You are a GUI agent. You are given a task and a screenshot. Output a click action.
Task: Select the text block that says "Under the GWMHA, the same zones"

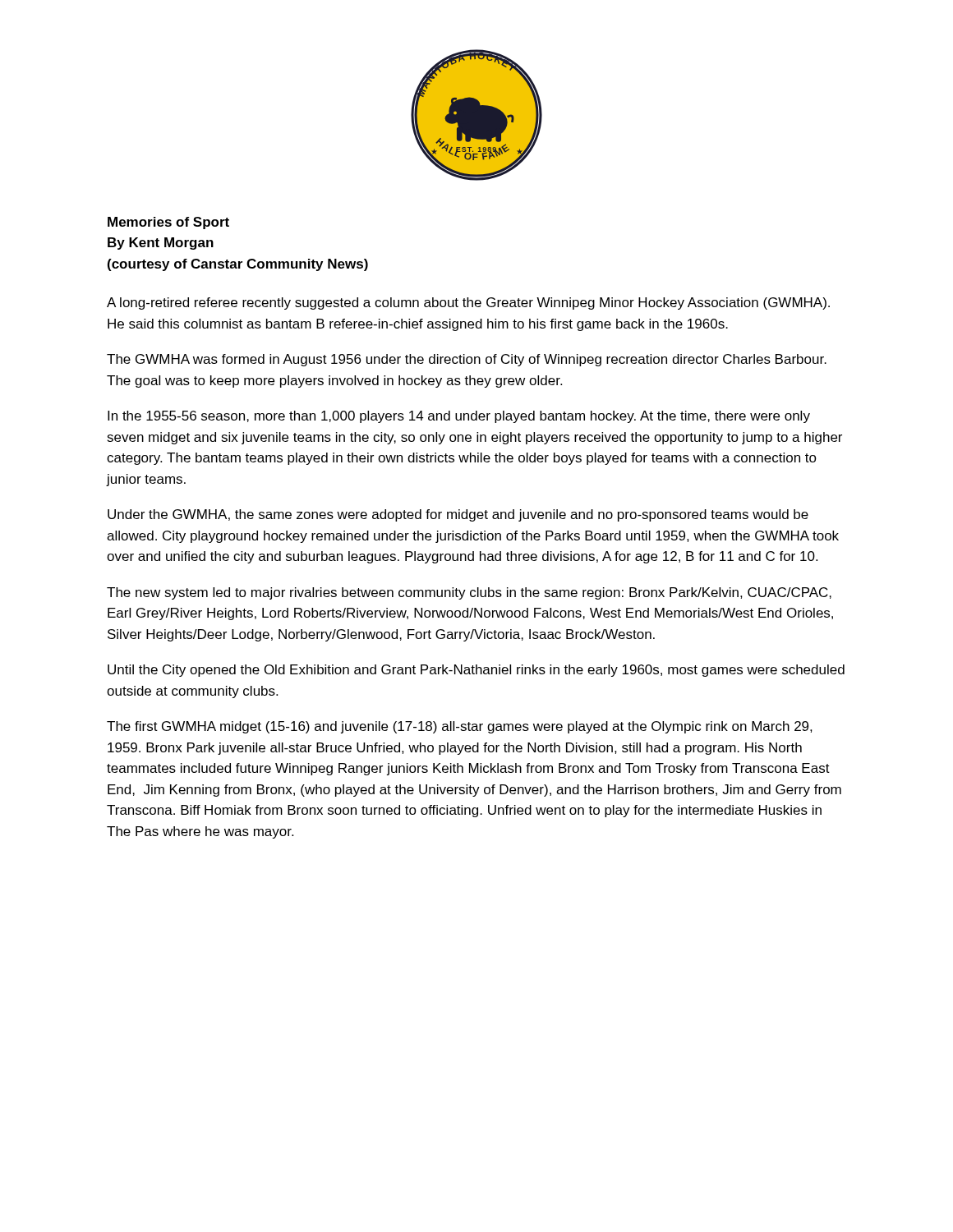[x=476, y=536]
